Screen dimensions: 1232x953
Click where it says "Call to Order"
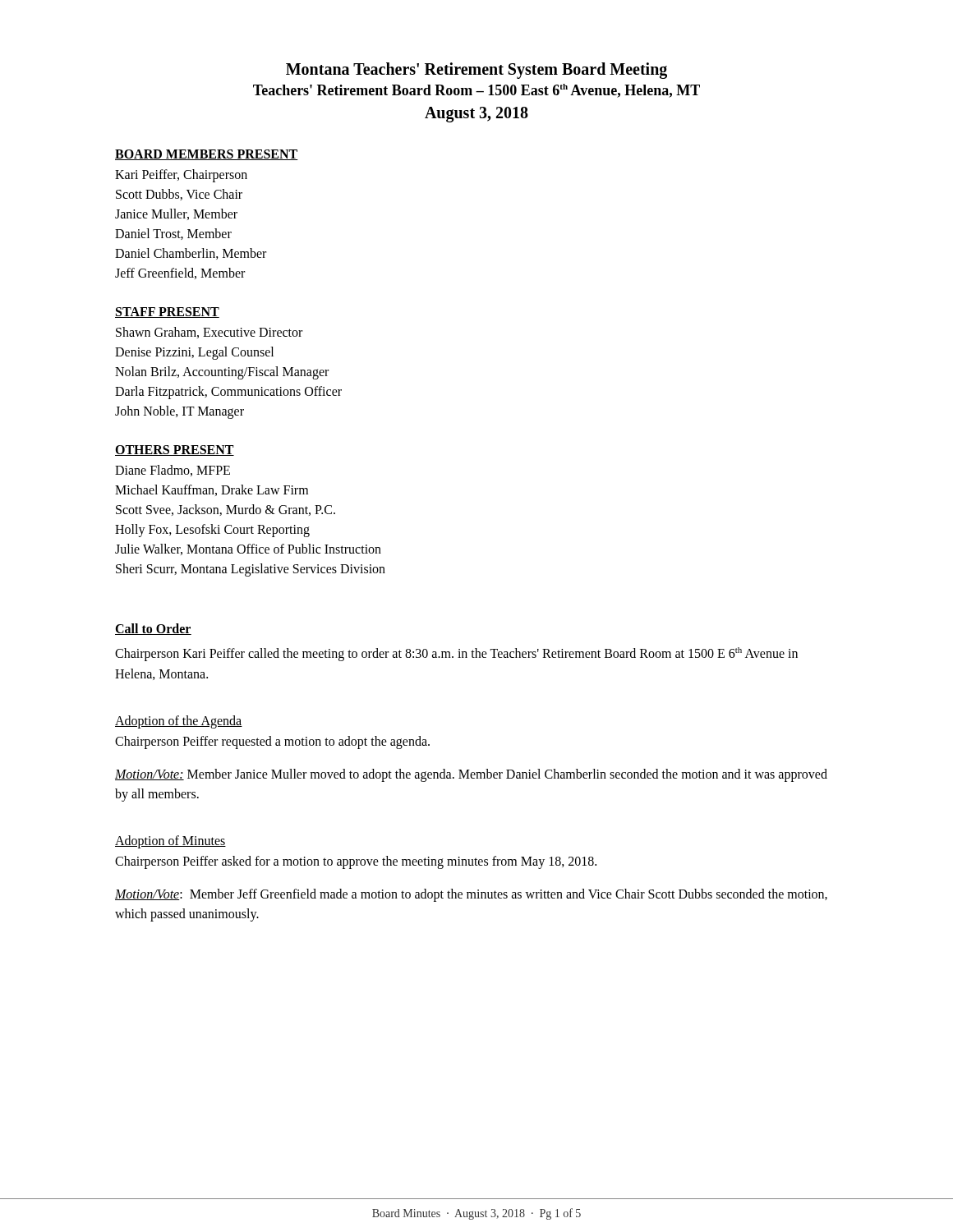pos(153,629)
